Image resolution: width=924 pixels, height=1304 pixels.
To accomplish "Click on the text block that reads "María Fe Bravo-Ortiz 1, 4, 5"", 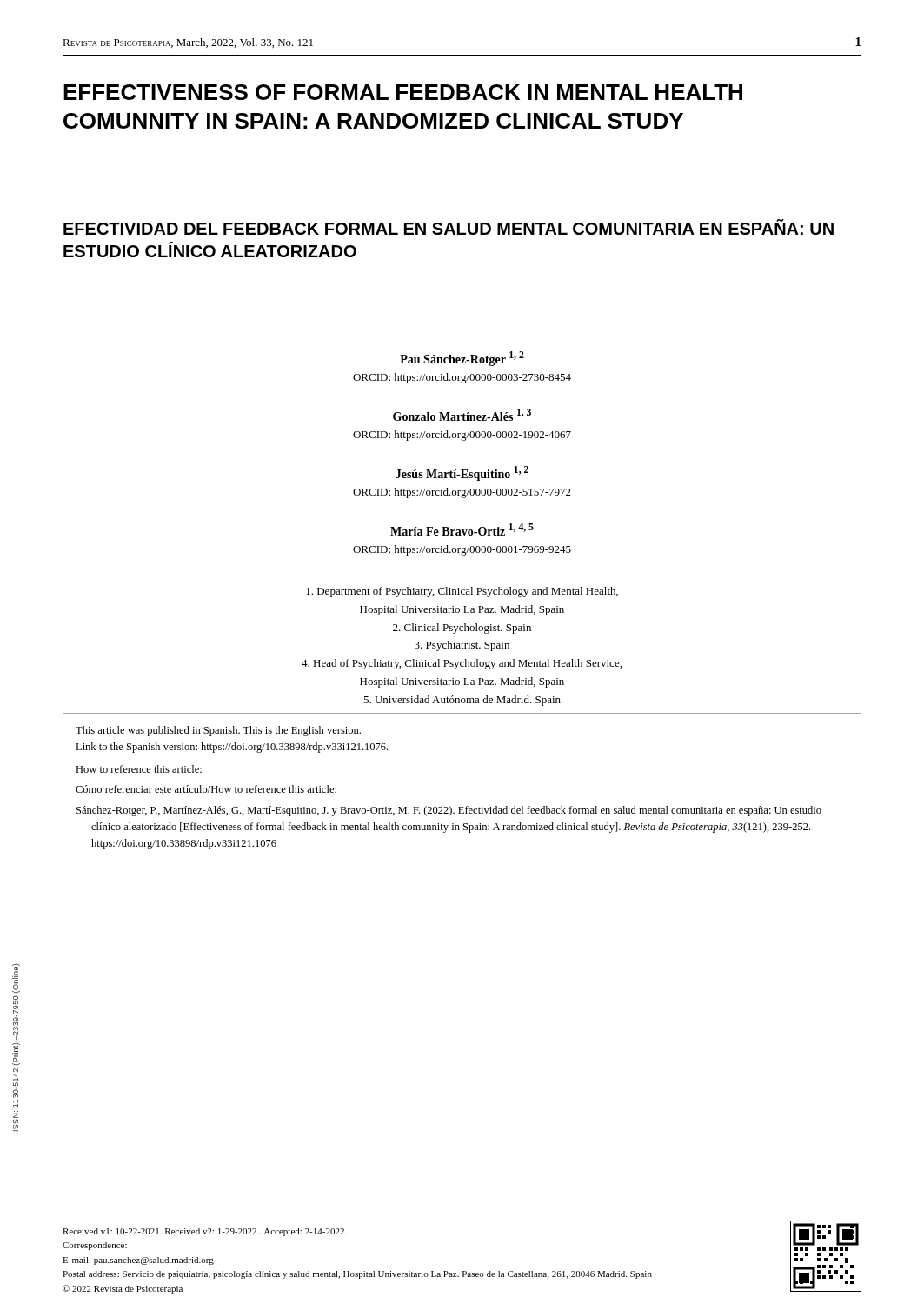I will pyautogui.click(x=462, y=539).
